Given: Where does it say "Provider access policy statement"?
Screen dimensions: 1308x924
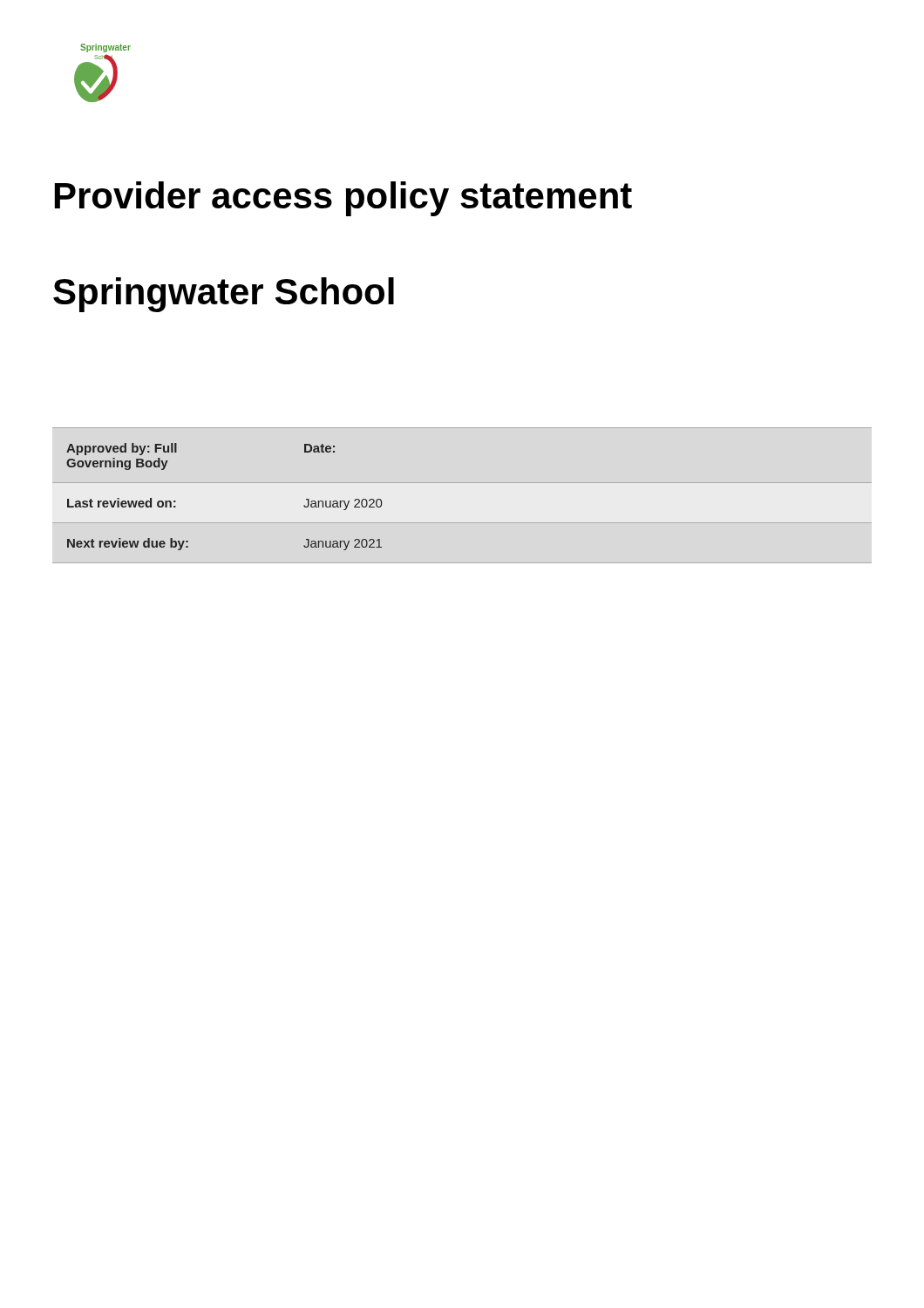Looking at the screenshot, I should [462, 196].
